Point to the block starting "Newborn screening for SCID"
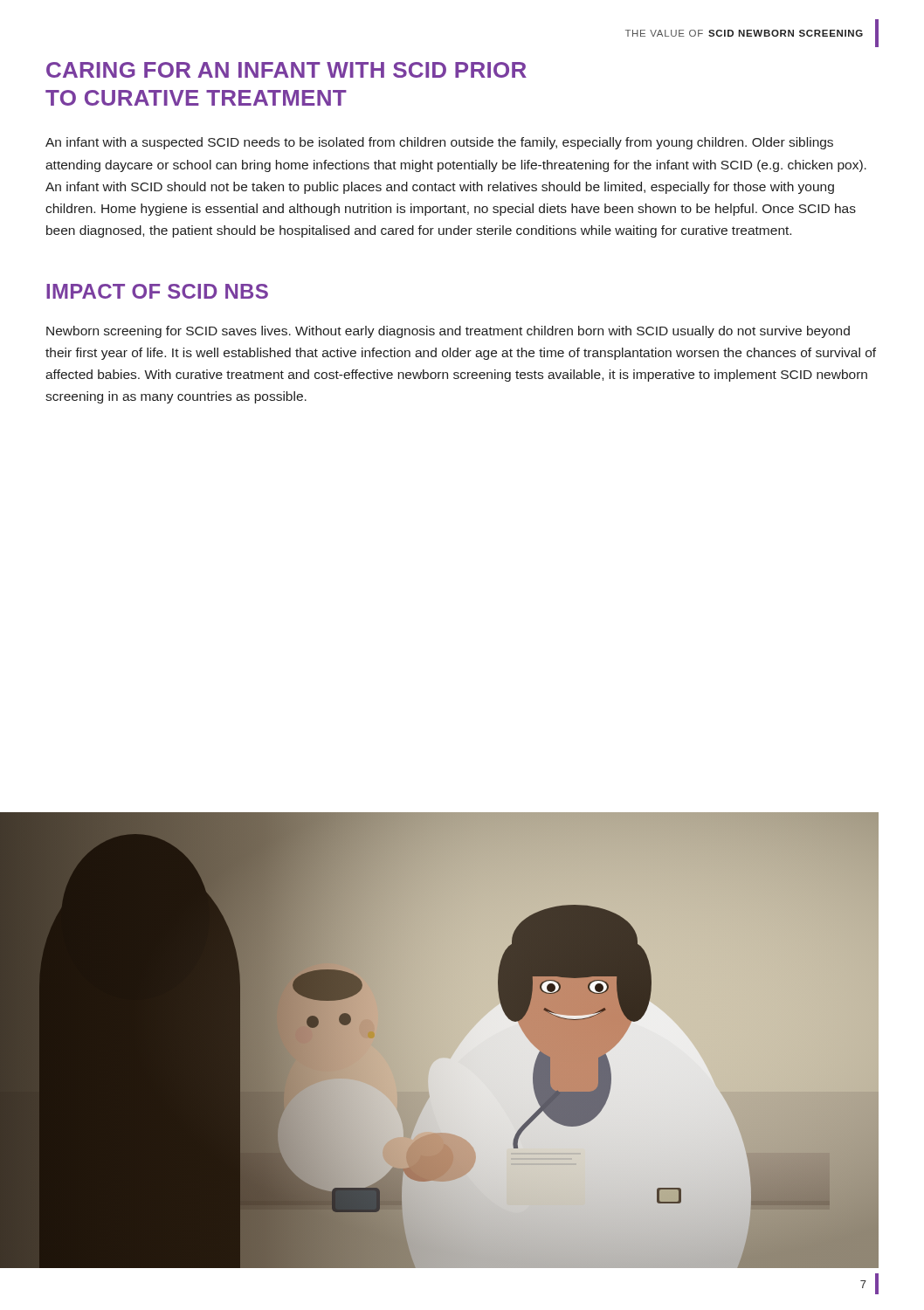 461,363
